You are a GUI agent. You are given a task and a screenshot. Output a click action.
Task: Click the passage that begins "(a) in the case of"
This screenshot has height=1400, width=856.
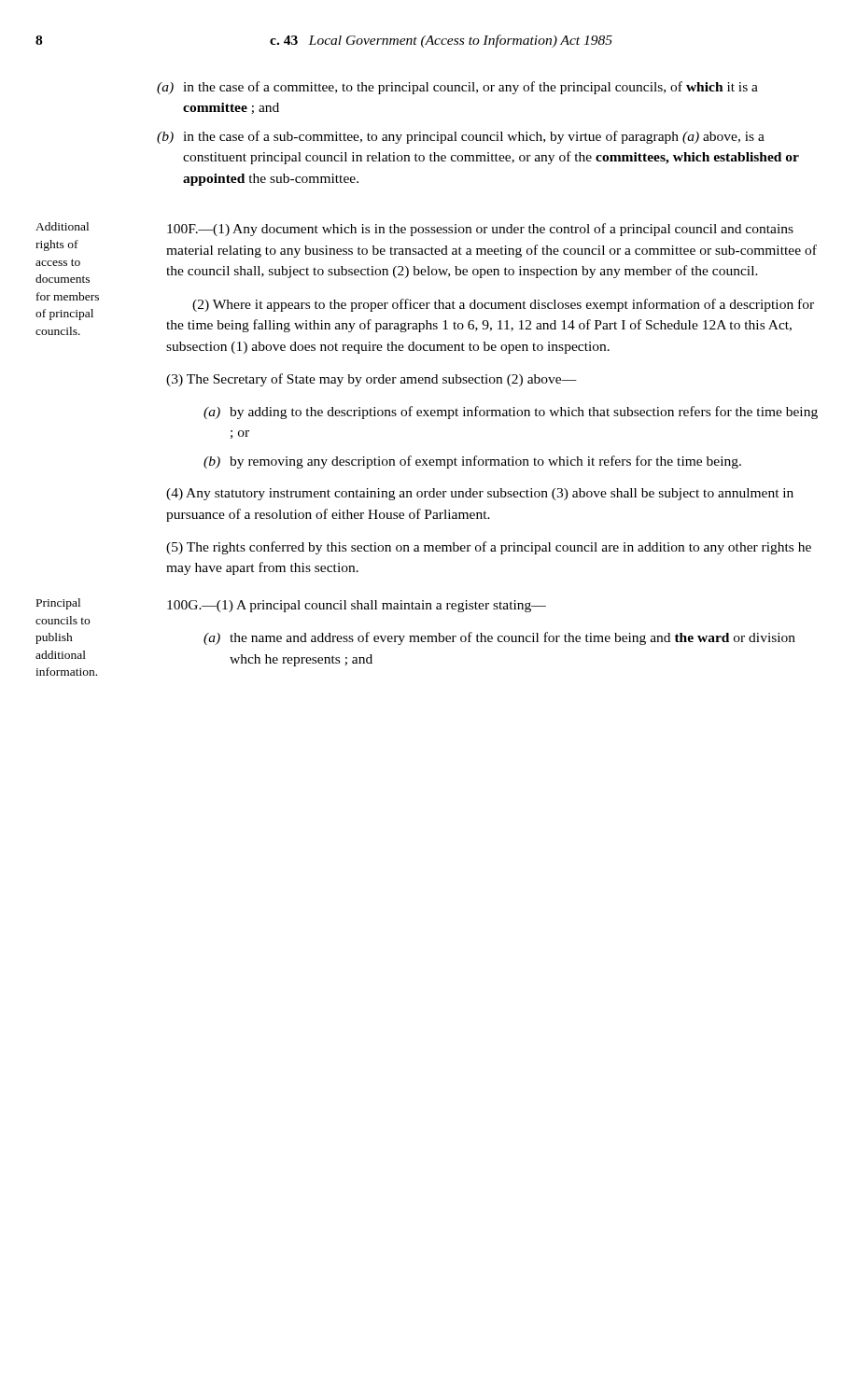[x=489, y=98]
